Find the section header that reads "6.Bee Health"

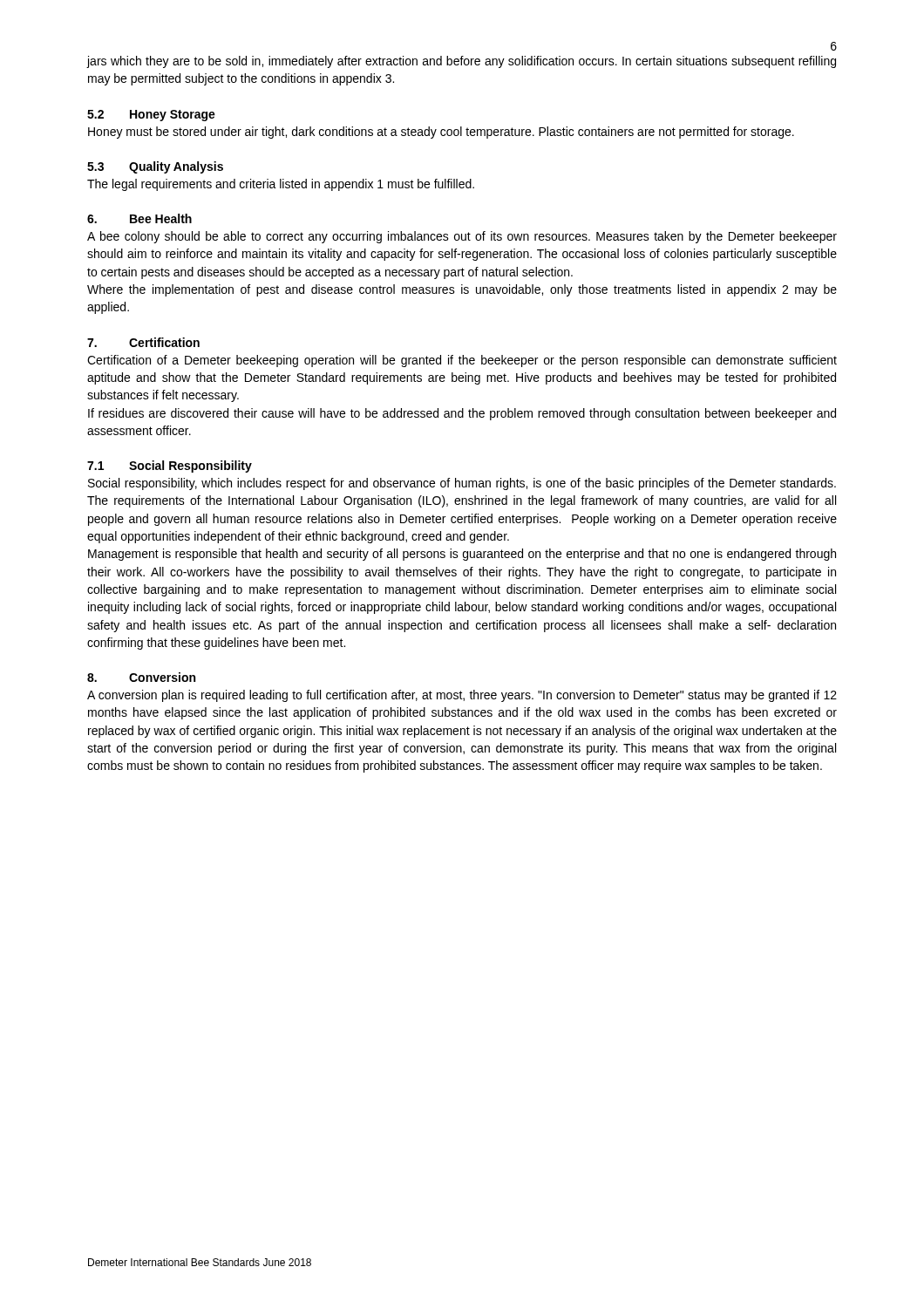pos(140,219)
